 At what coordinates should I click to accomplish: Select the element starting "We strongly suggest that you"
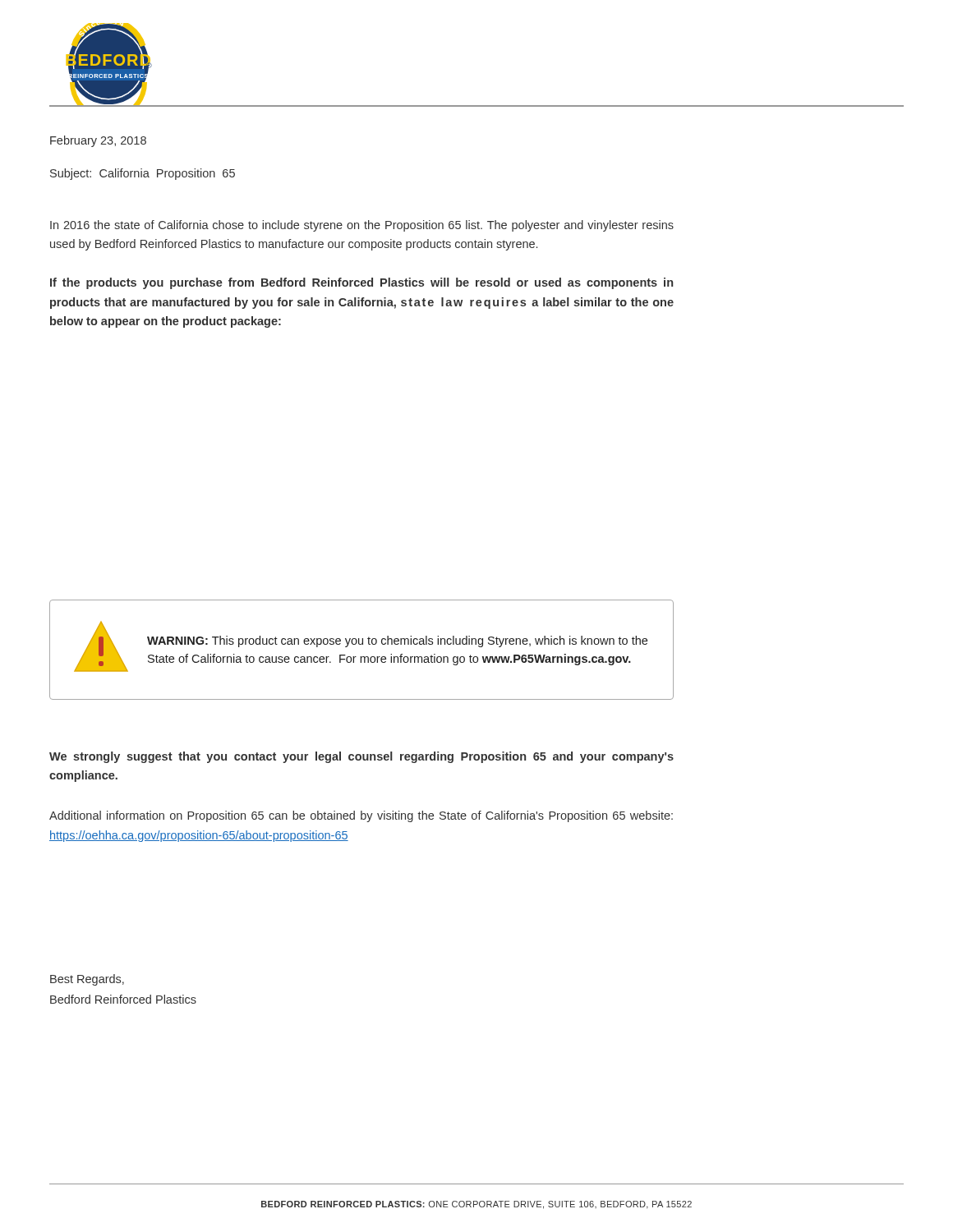(361, 766)
